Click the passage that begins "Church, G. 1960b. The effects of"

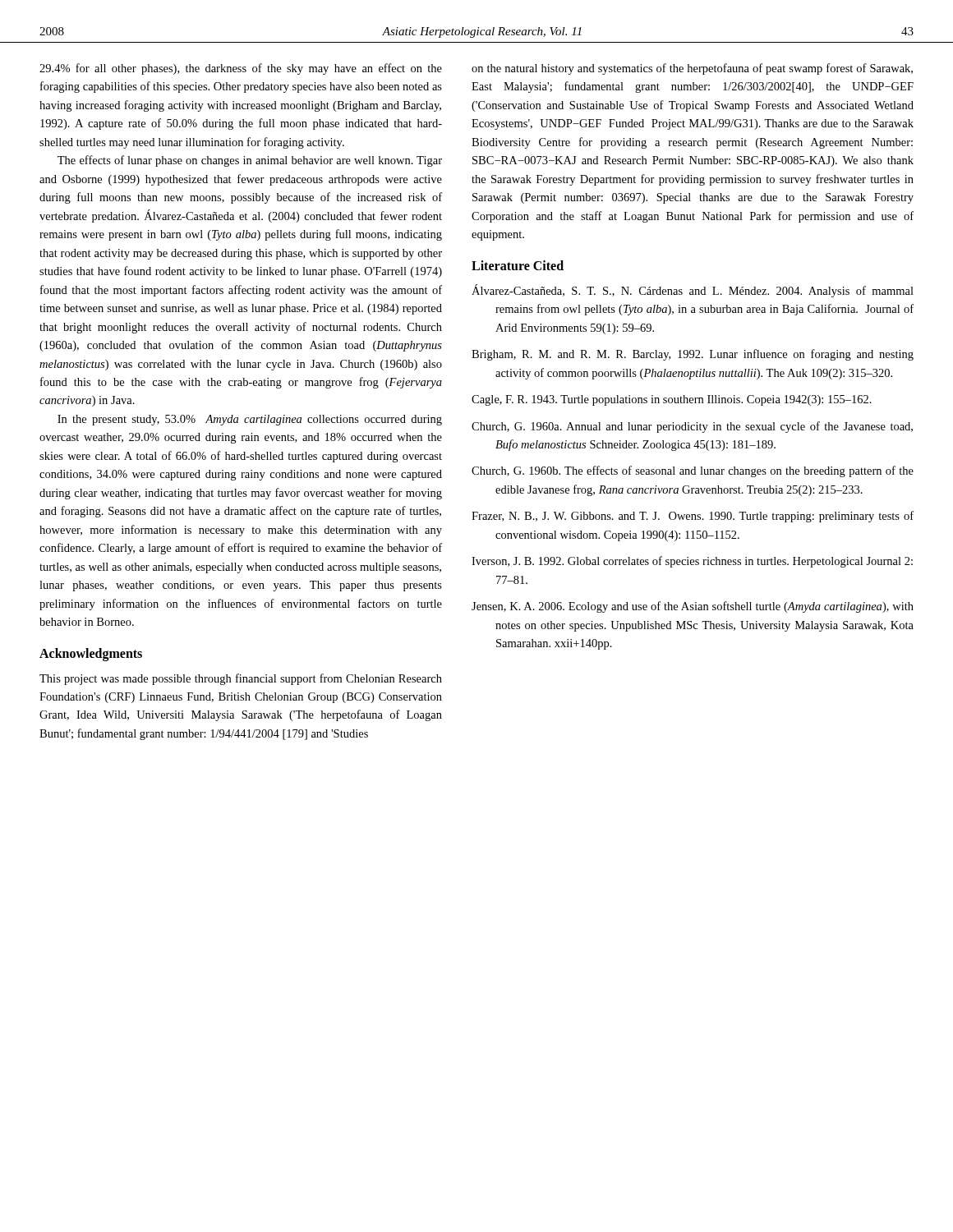[x=693, y=480]
